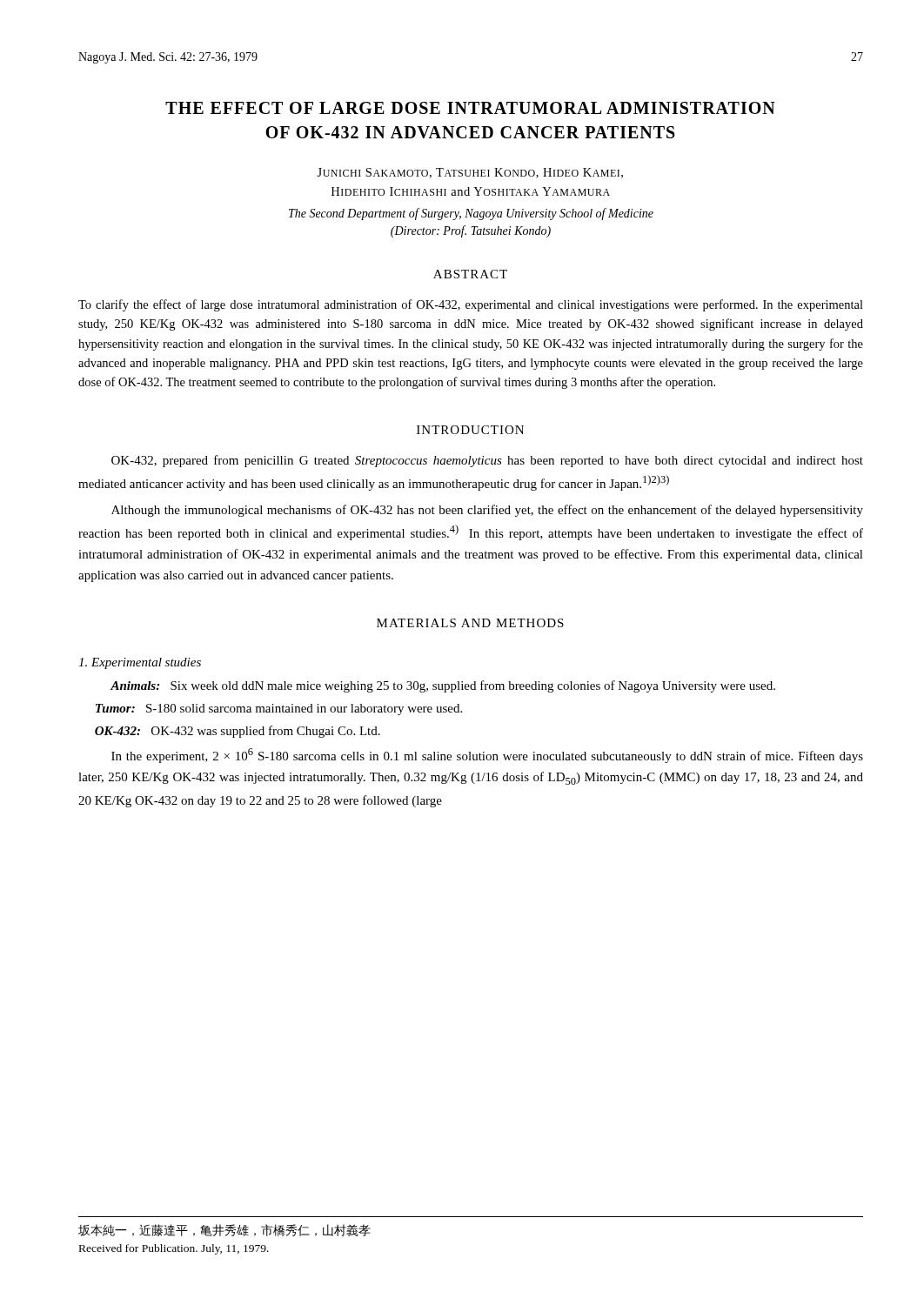This screenshot has height=1305, width=924.
Task: Where is the passage that starts "JUNICHI SAKAMOTO, TATSUHEI KONDO, HIDEO KAMEI,"?
Action: click(471, 182)
